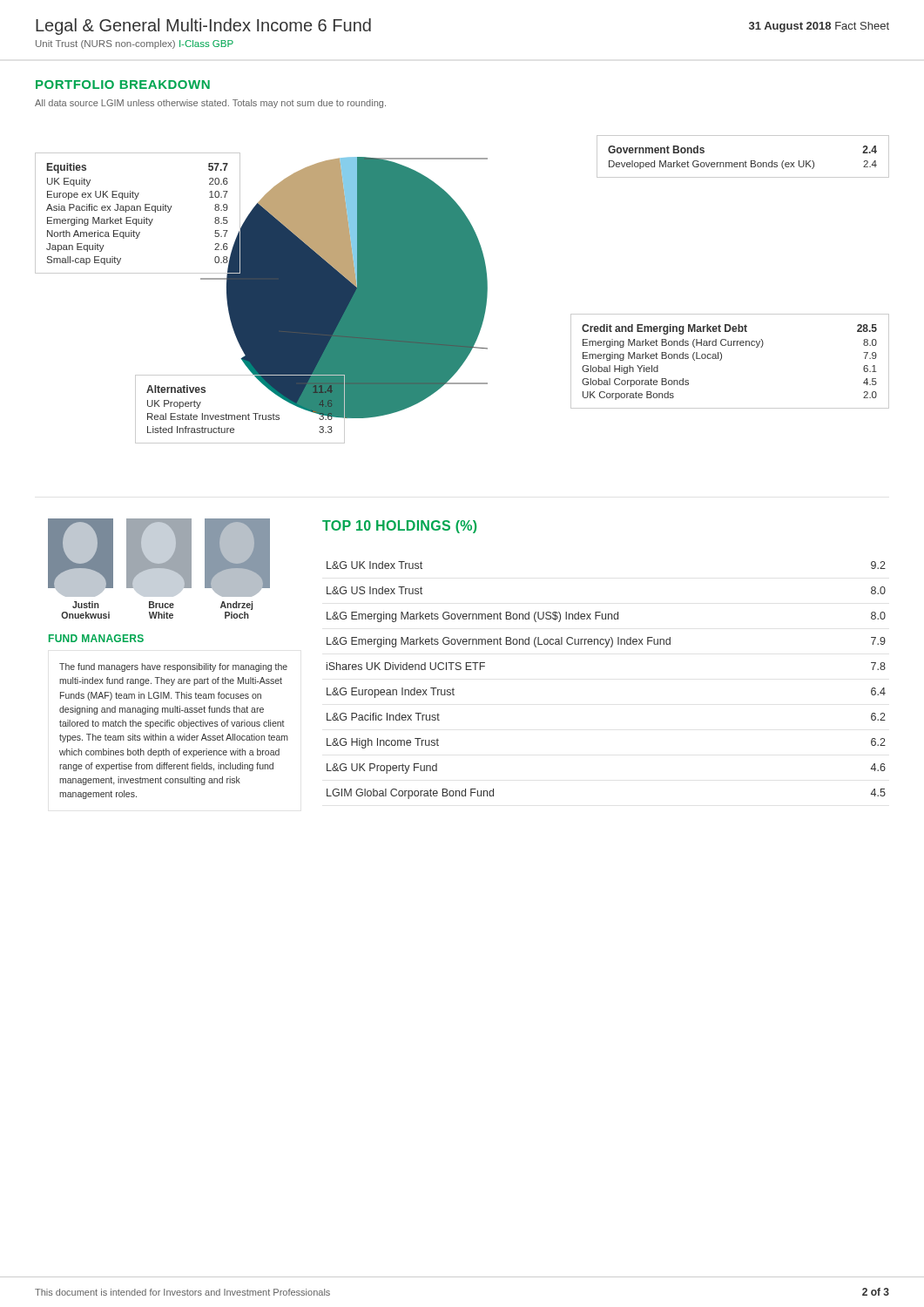924x1307 pixels.
Task: Navigate to the passage starting "PORTFOLIO BREAKDOWN"
Action: pyautogui.click(x=123, y=84)
